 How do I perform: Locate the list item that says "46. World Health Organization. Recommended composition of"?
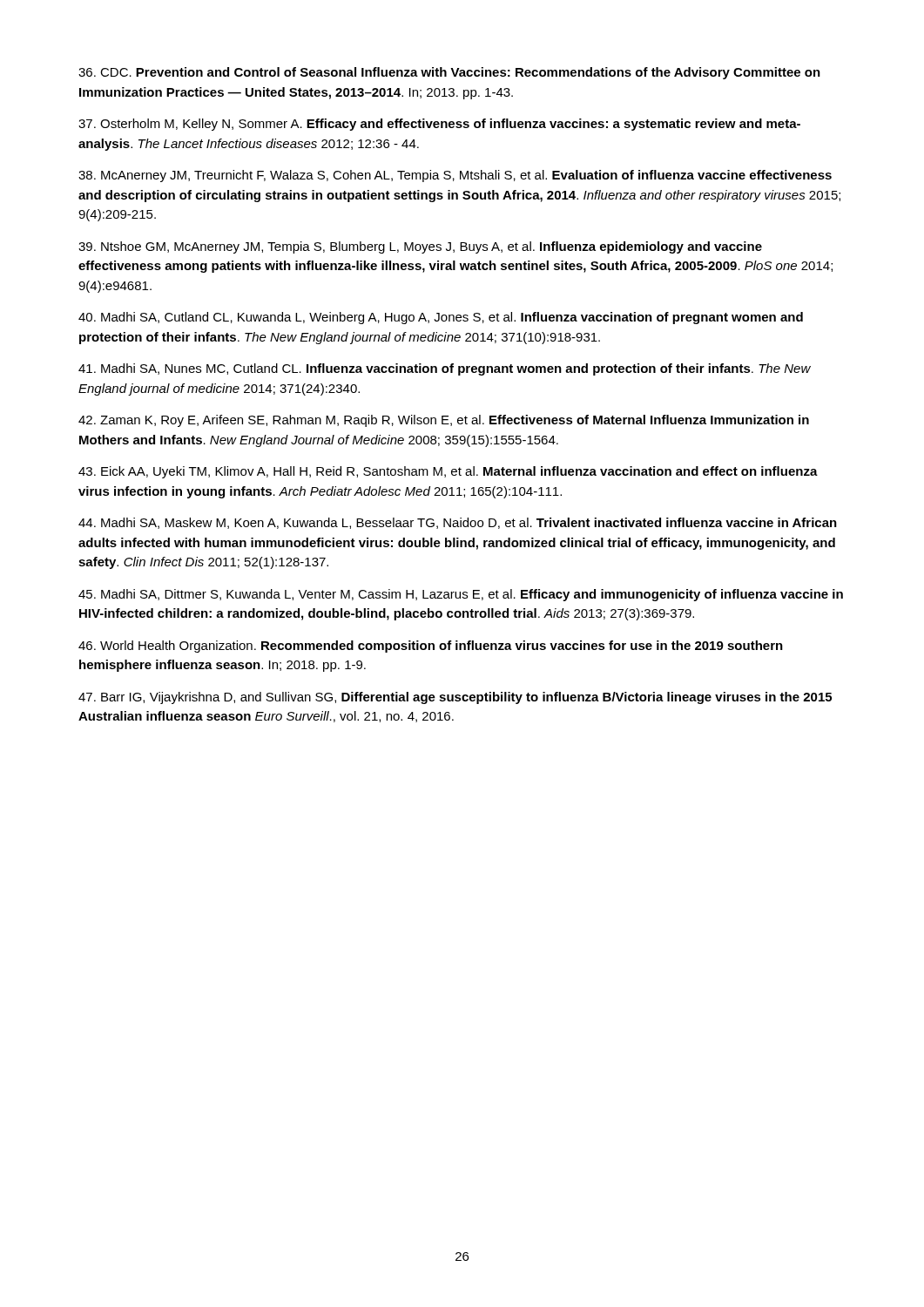(x=431, y=655)
